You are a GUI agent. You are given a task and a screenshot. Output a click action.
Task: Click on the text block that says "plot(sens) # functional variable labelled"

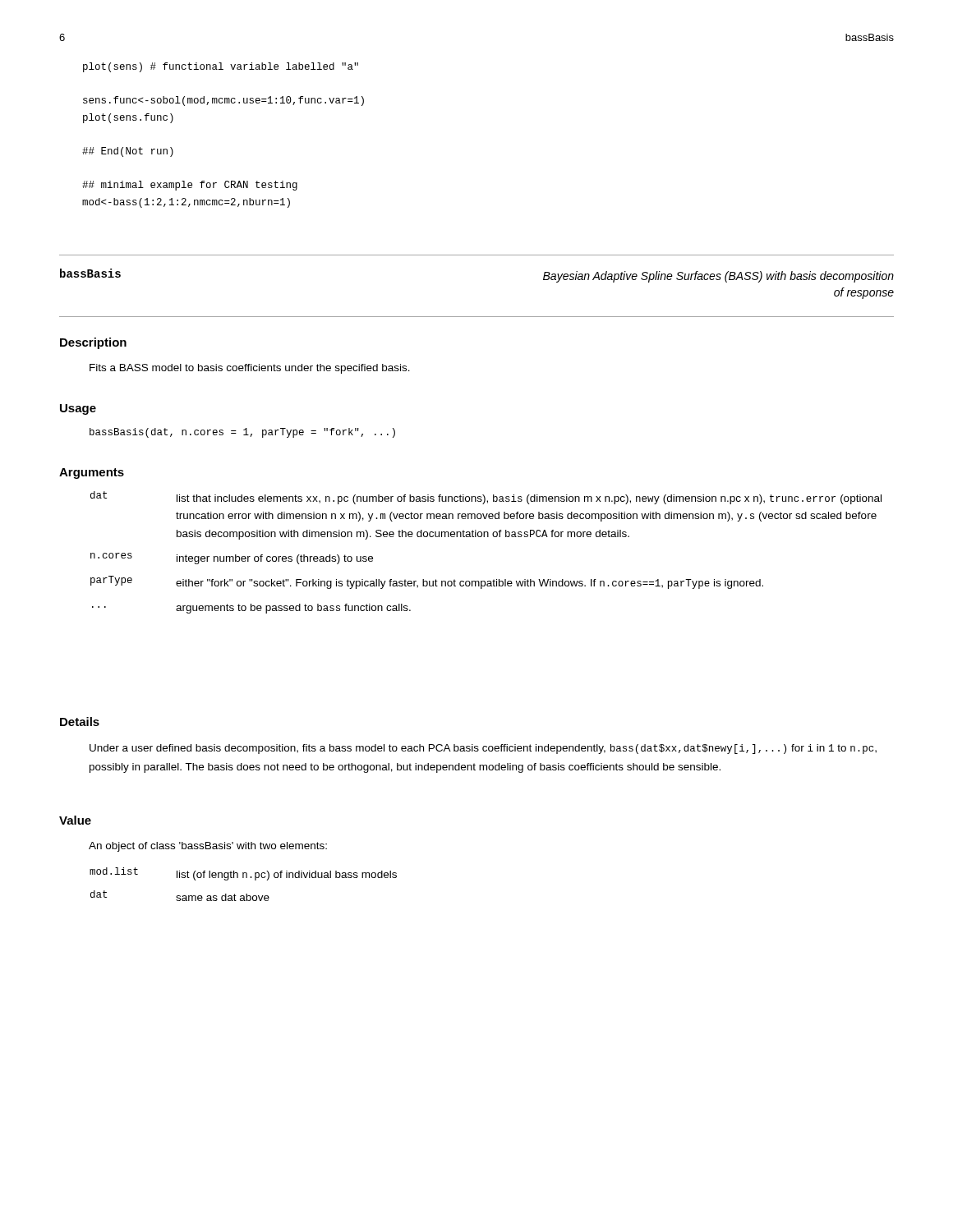click(221, 67)
